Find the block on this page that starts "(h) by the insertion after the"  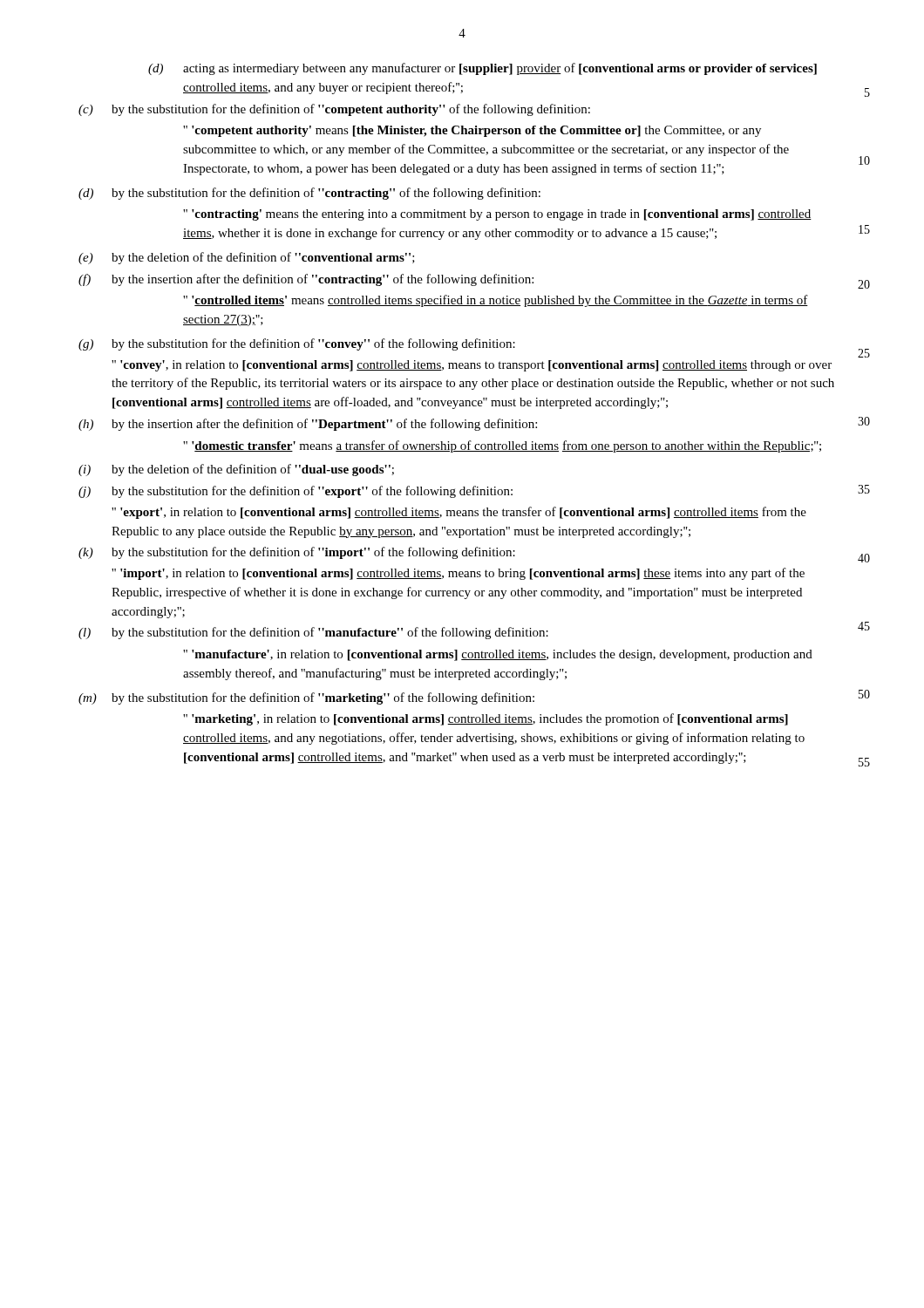pyautogui.click(x=308, y=424)
